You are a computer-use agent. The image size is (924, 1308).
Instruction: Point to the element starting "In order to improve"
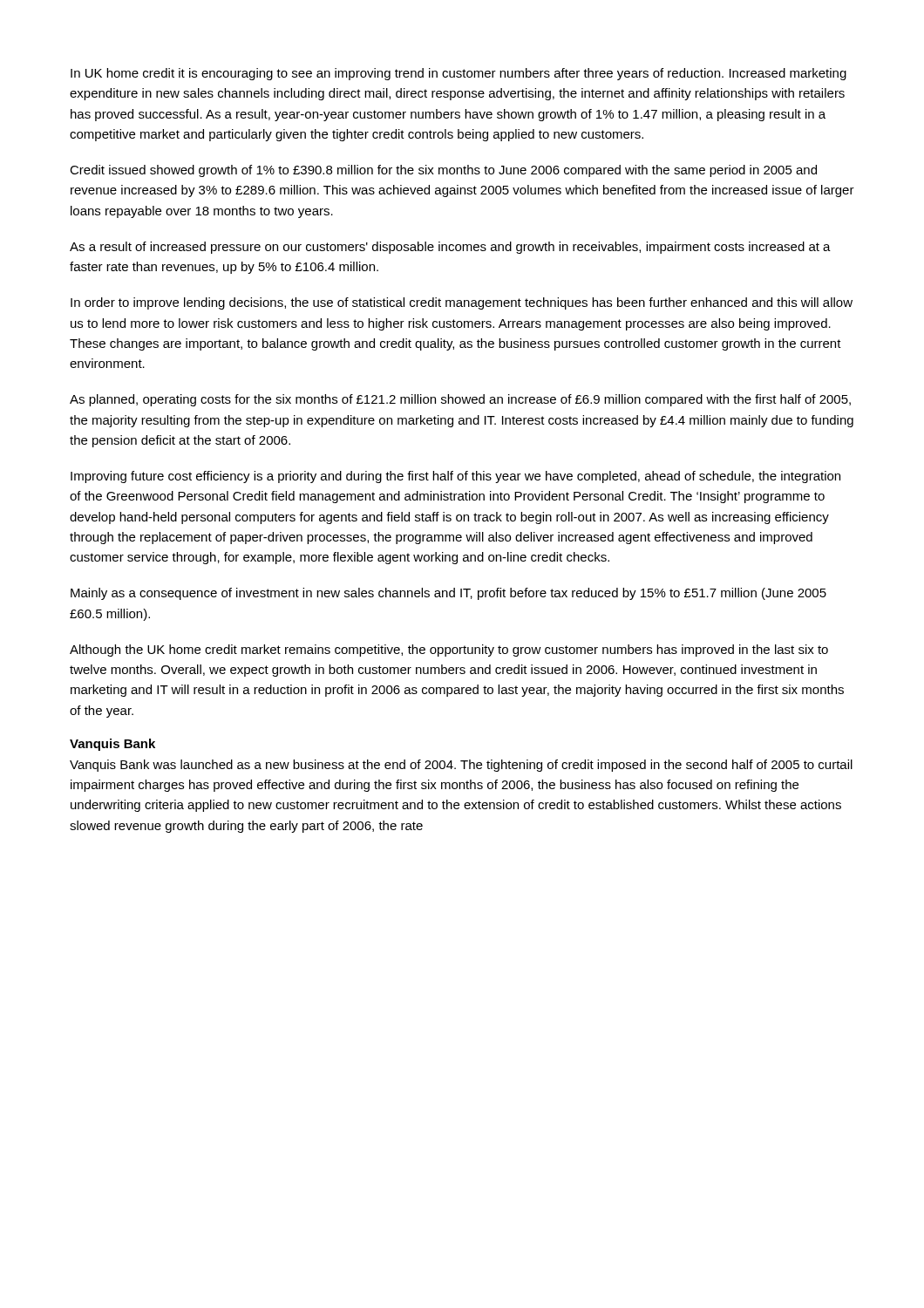[x=461, y=333]
